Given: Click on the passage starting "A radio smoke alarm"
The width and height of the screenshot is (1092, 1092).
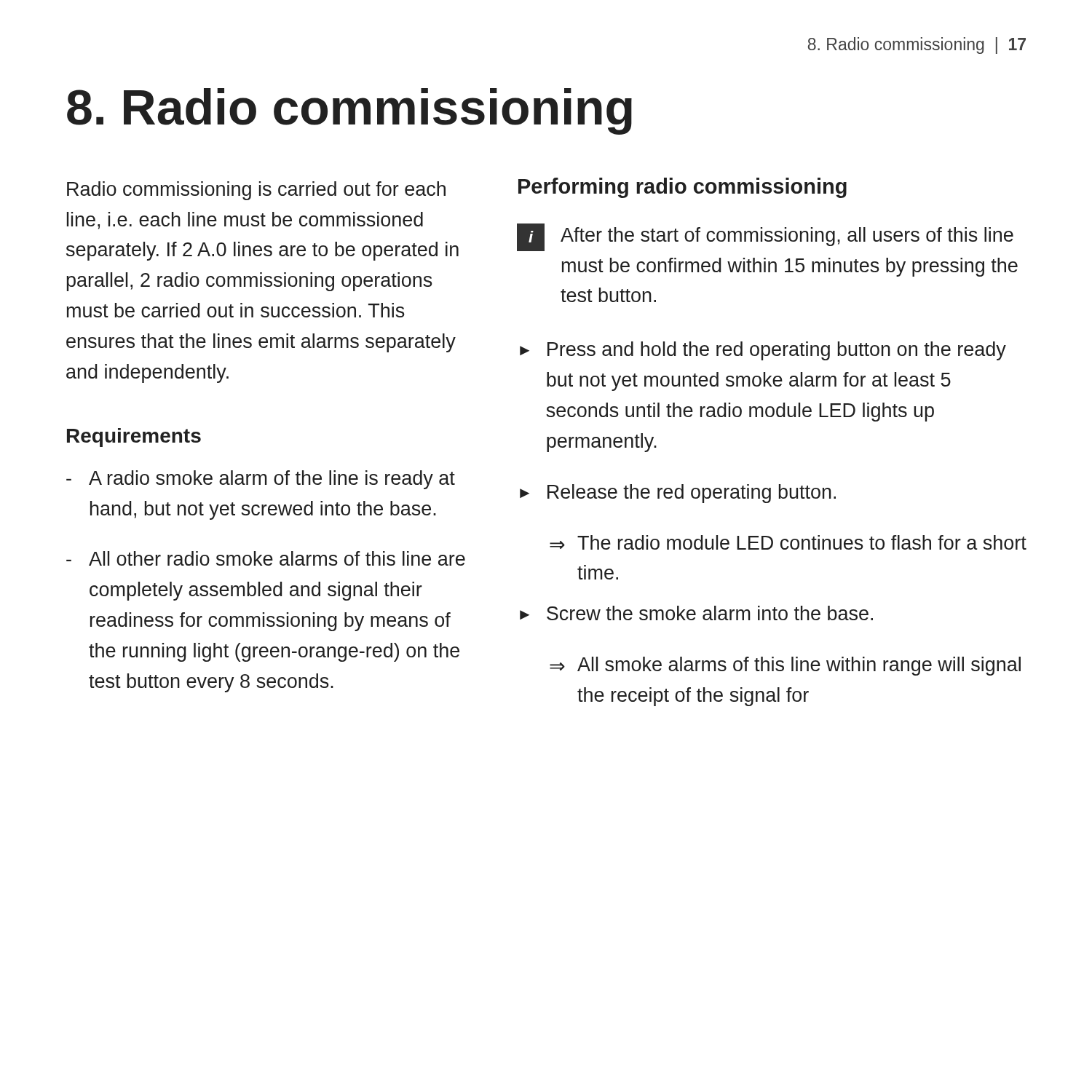Looking at the screenshot, I should click(272, 493).
